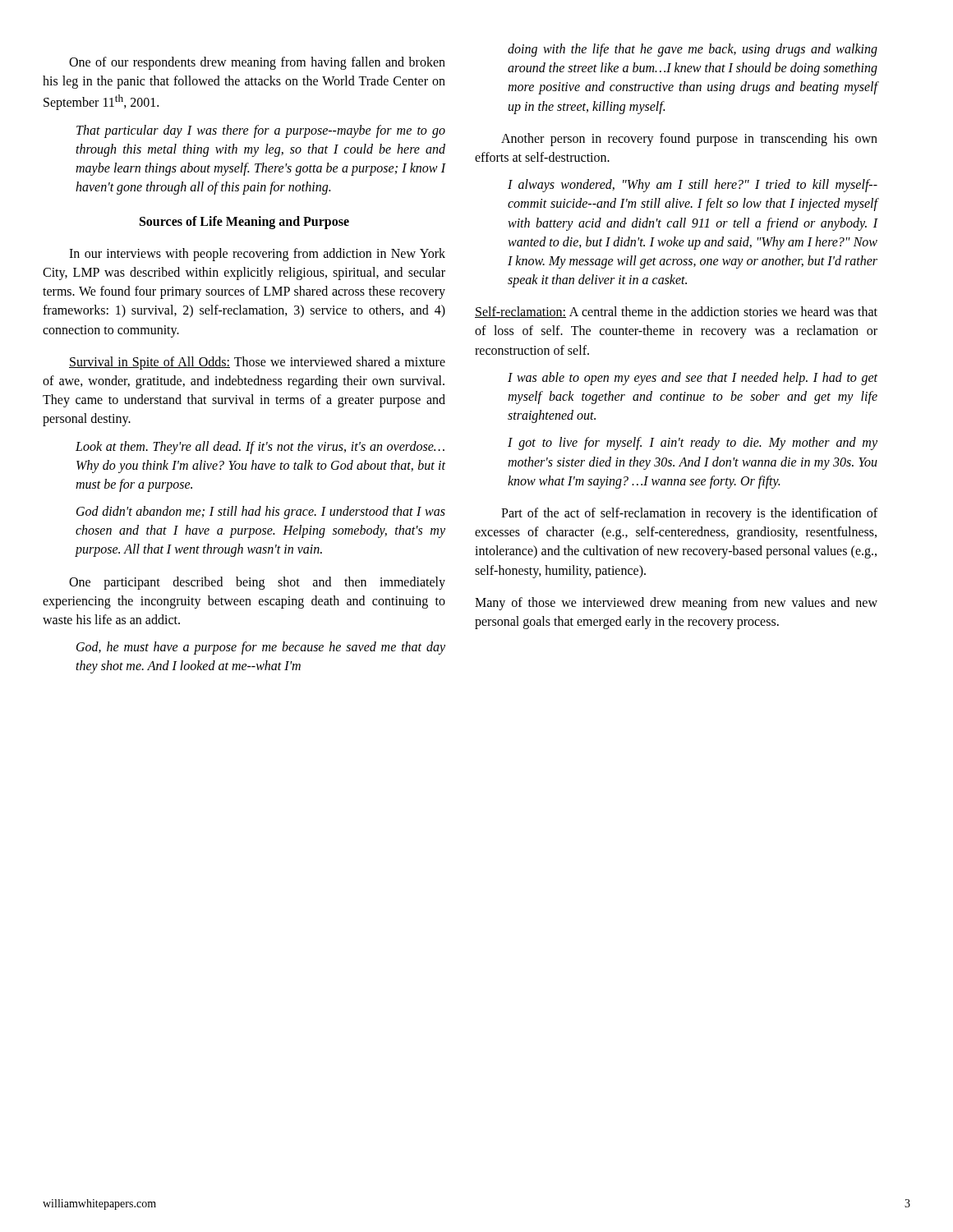
Task: Click on the region starting "Part of the"
Action: click(676, 542)
